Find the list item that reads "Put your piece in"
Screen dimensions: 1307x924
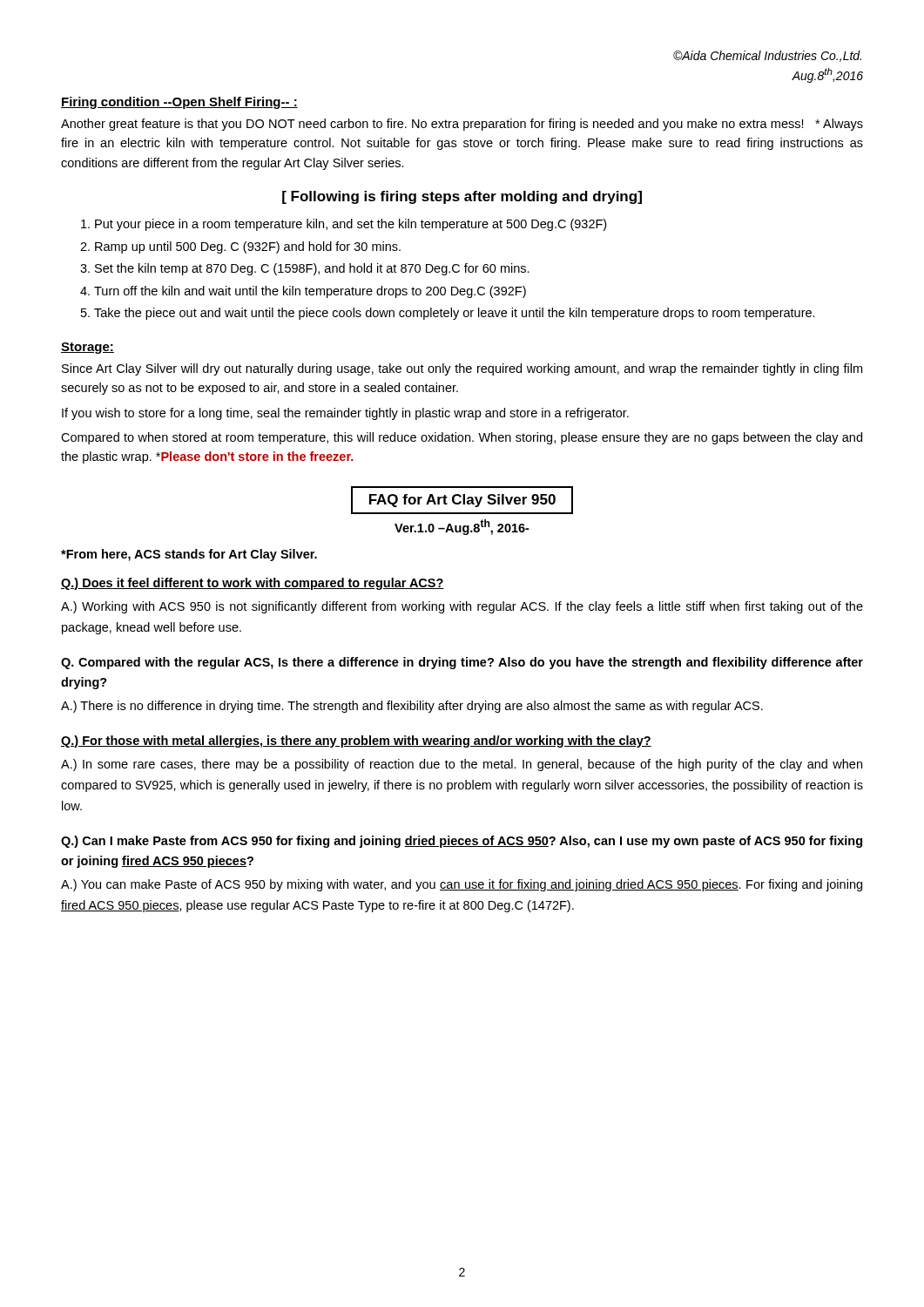(351, 224)
